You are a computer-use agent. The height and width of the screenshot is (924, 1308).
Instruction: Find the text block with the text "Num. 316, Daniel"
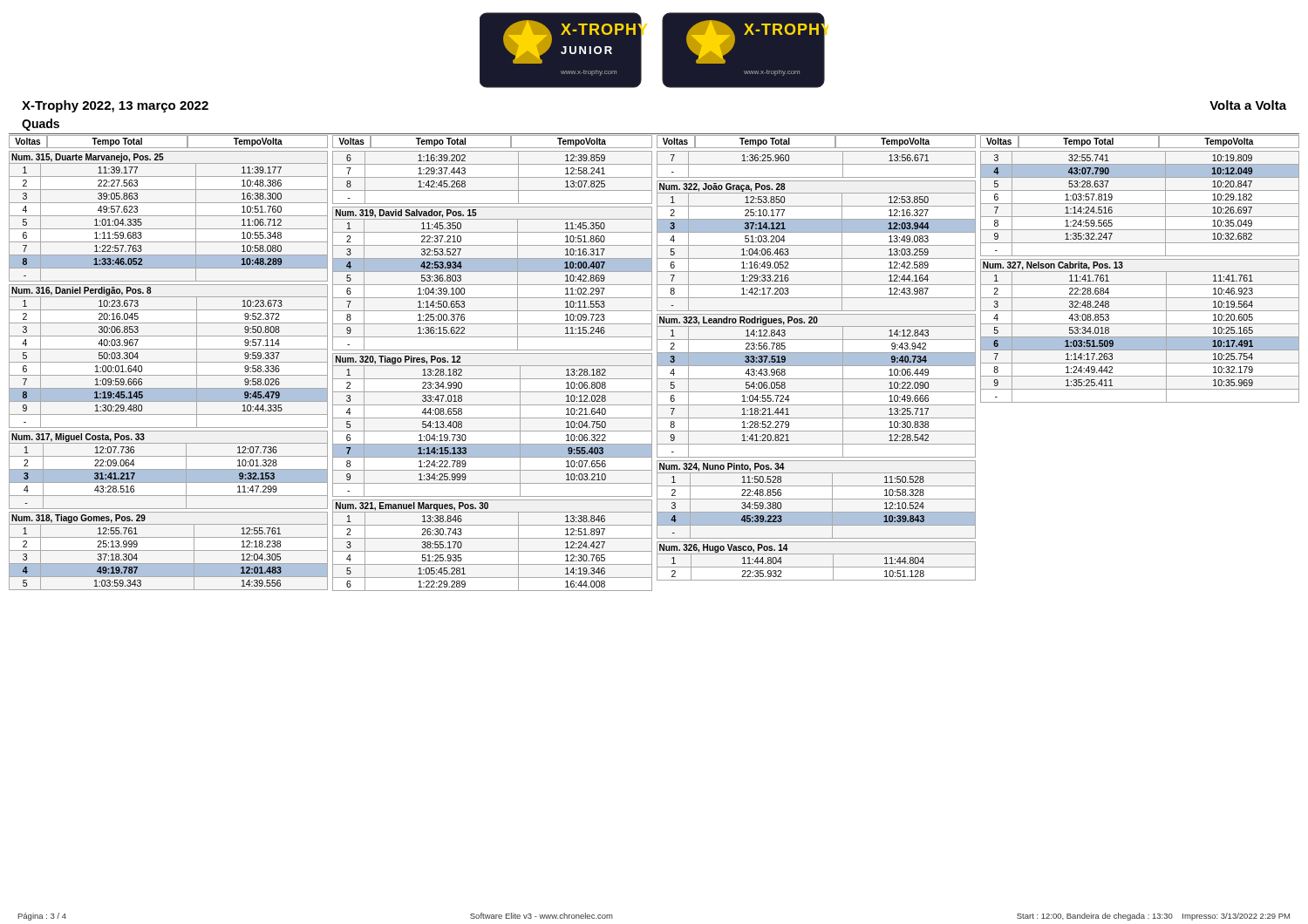point(81,291)
